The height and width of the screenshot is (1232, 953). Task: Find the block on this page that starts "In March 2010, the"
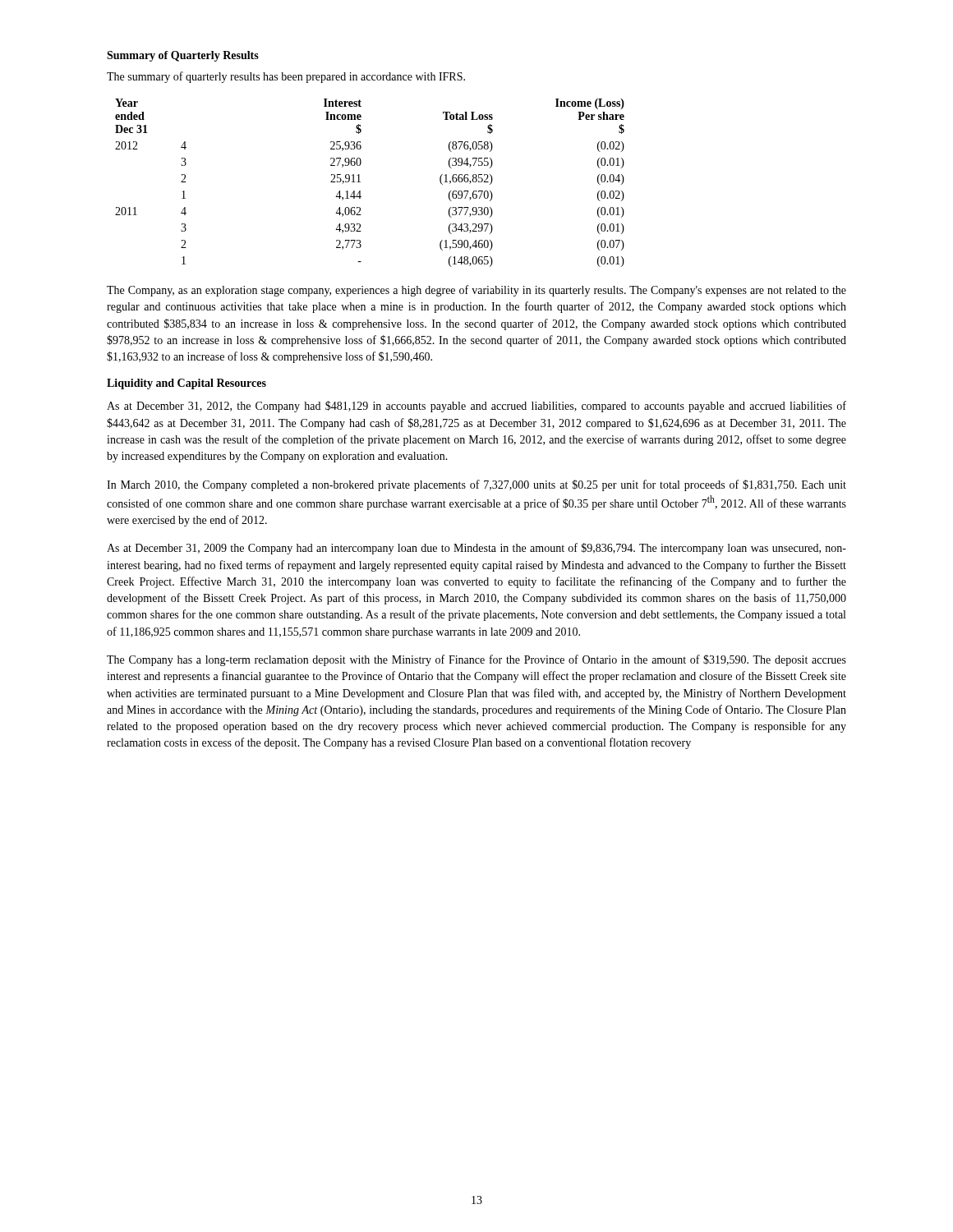click(x=476, y=502)
